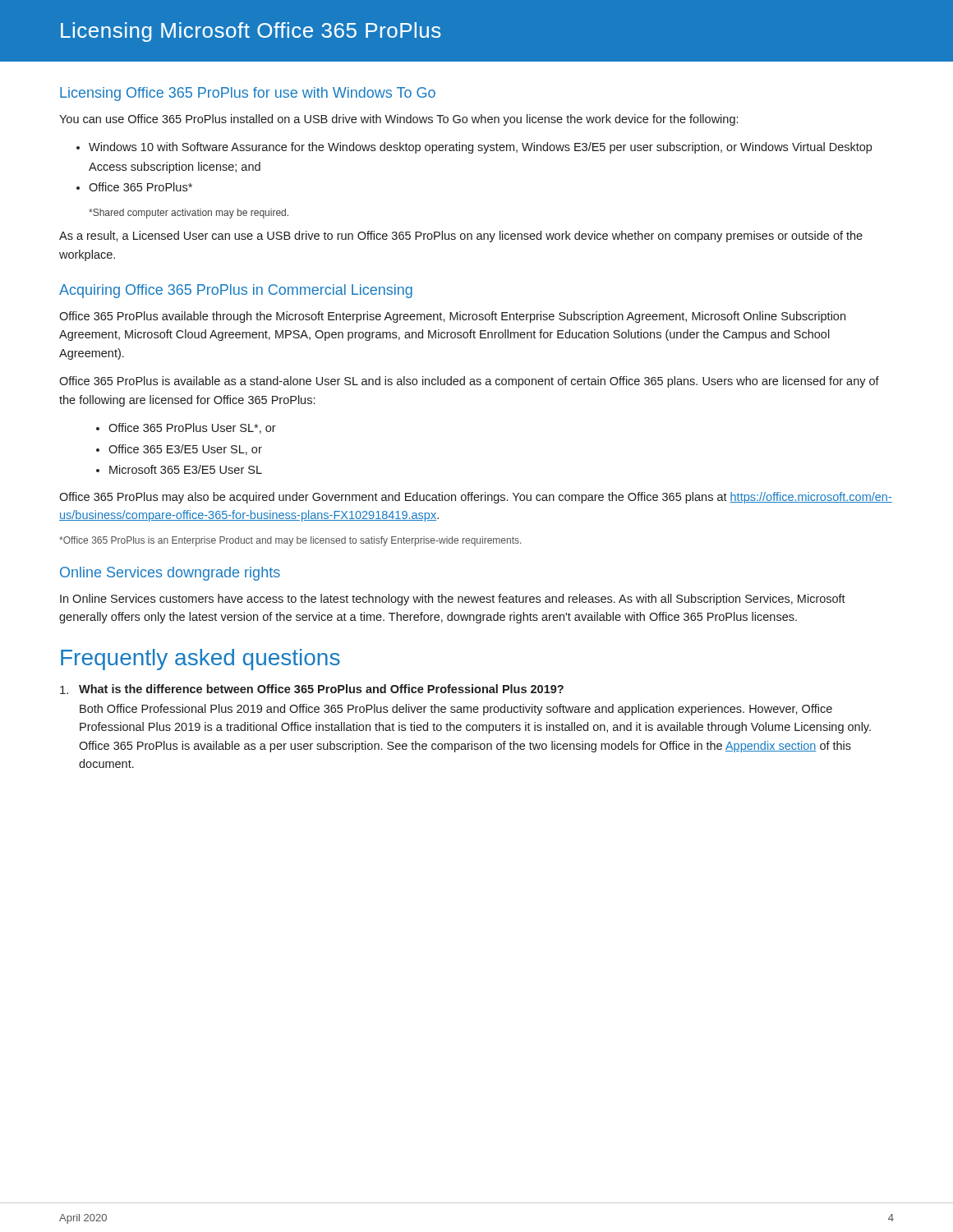Find the list item with the text "What is the difference between Office 365"
This screenshot has height=1232, width=953.
[x=476, y=728]
